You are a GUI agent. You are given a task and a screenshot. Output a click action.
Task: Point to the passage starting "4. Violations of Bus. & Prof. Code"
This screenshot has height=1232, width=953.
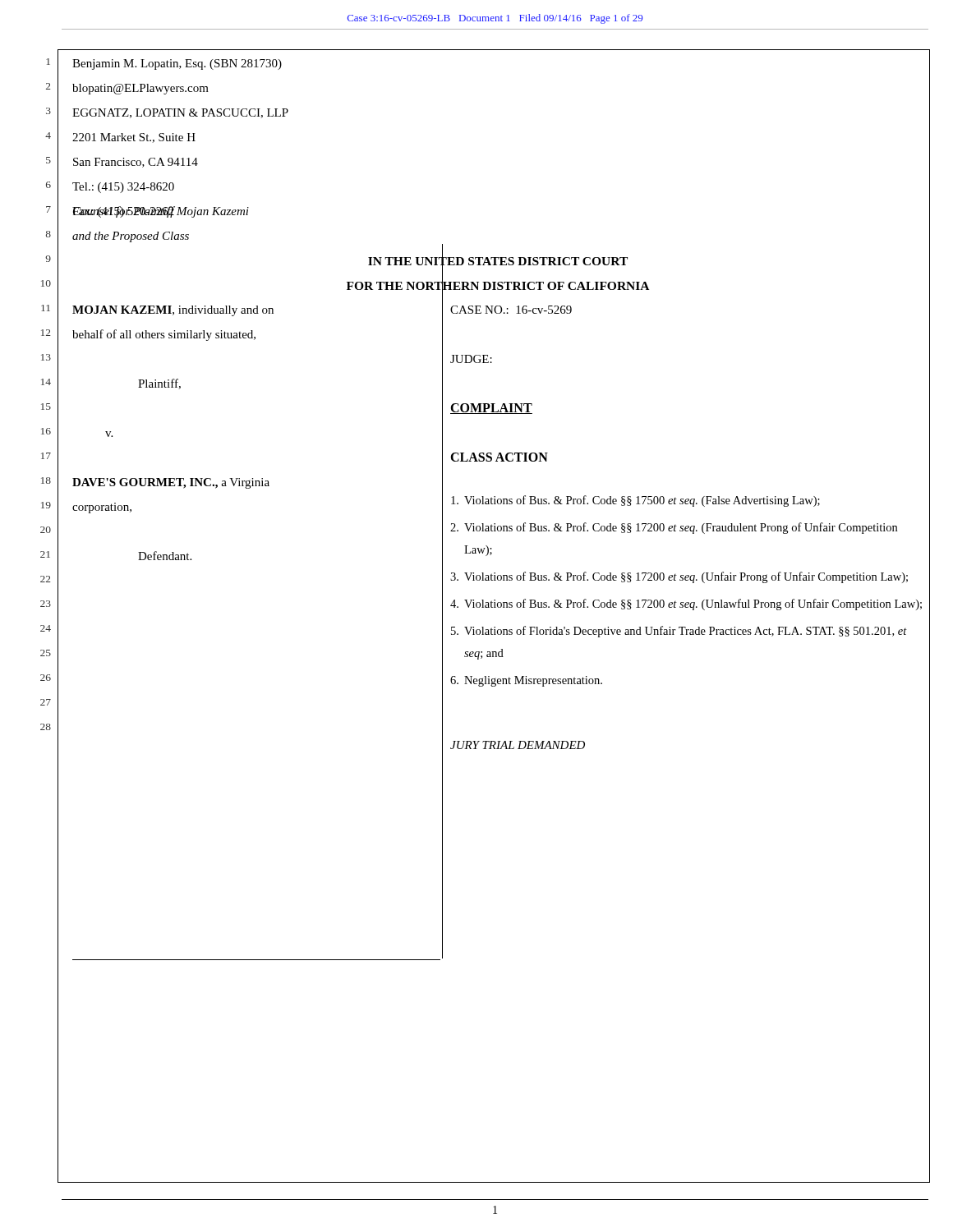pos(686,604)
